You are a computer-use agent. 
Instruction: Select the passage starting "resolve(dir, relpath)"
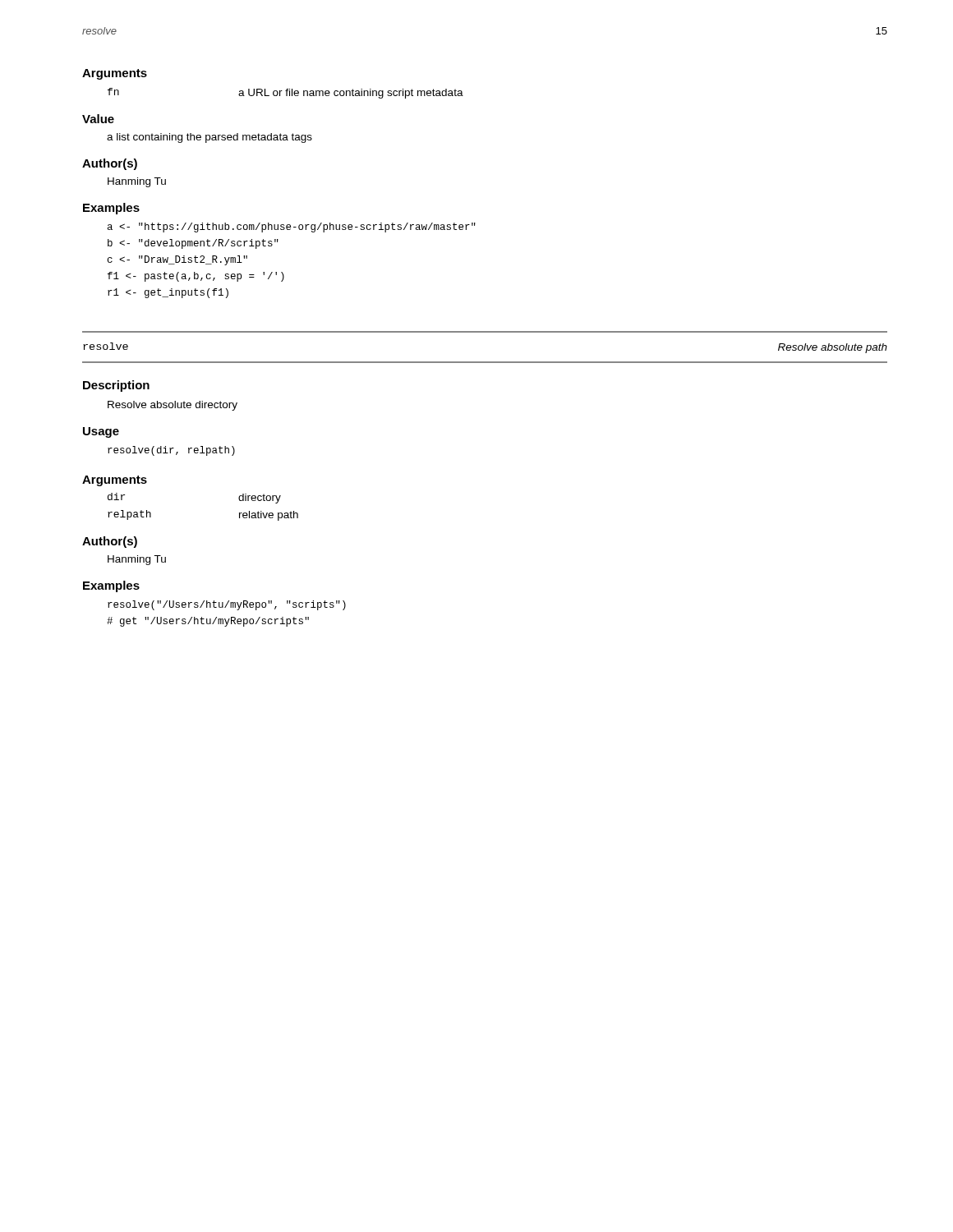pos(171,451)
